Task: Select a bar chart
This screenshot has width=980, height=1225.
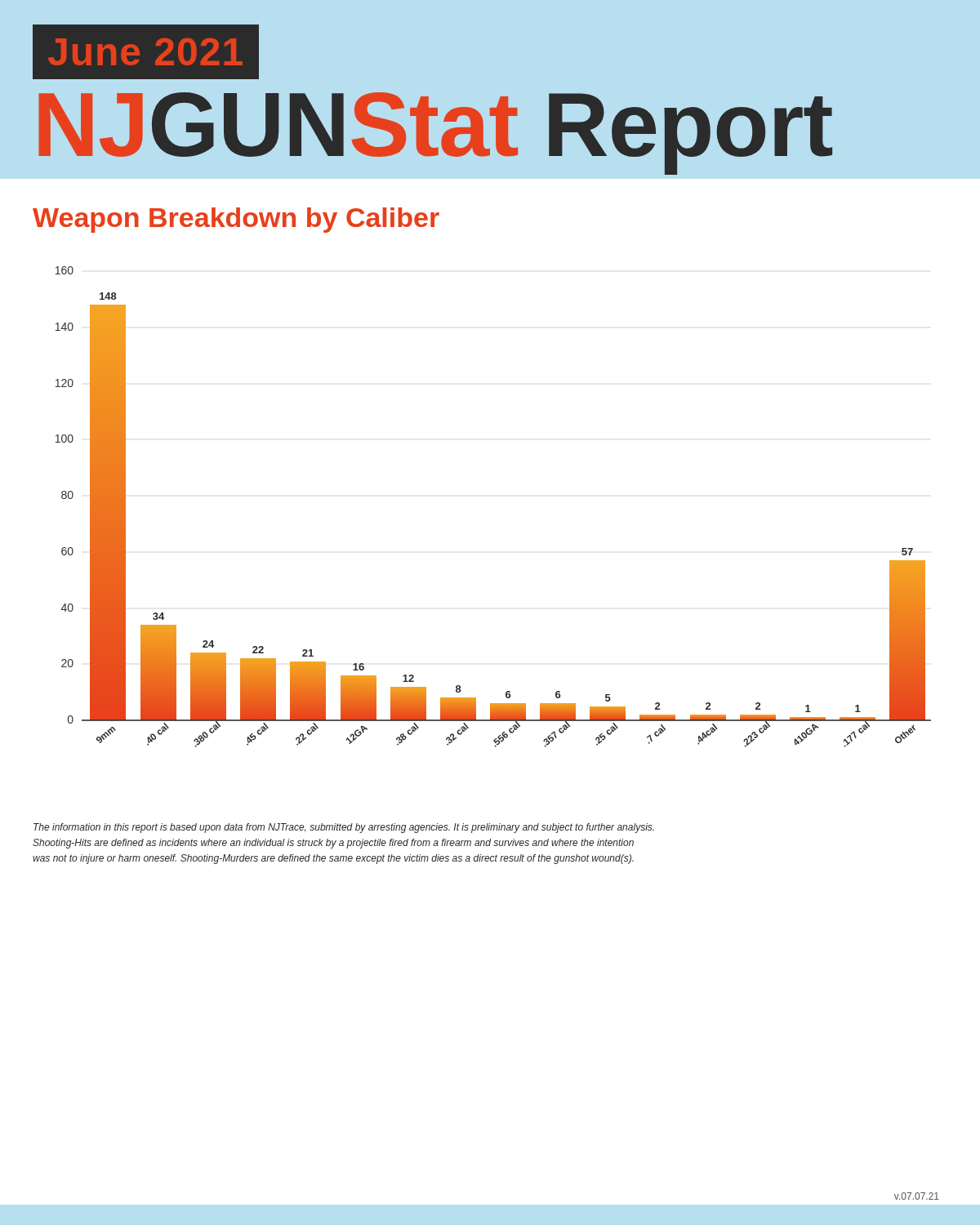Action: tap(486, 524)
